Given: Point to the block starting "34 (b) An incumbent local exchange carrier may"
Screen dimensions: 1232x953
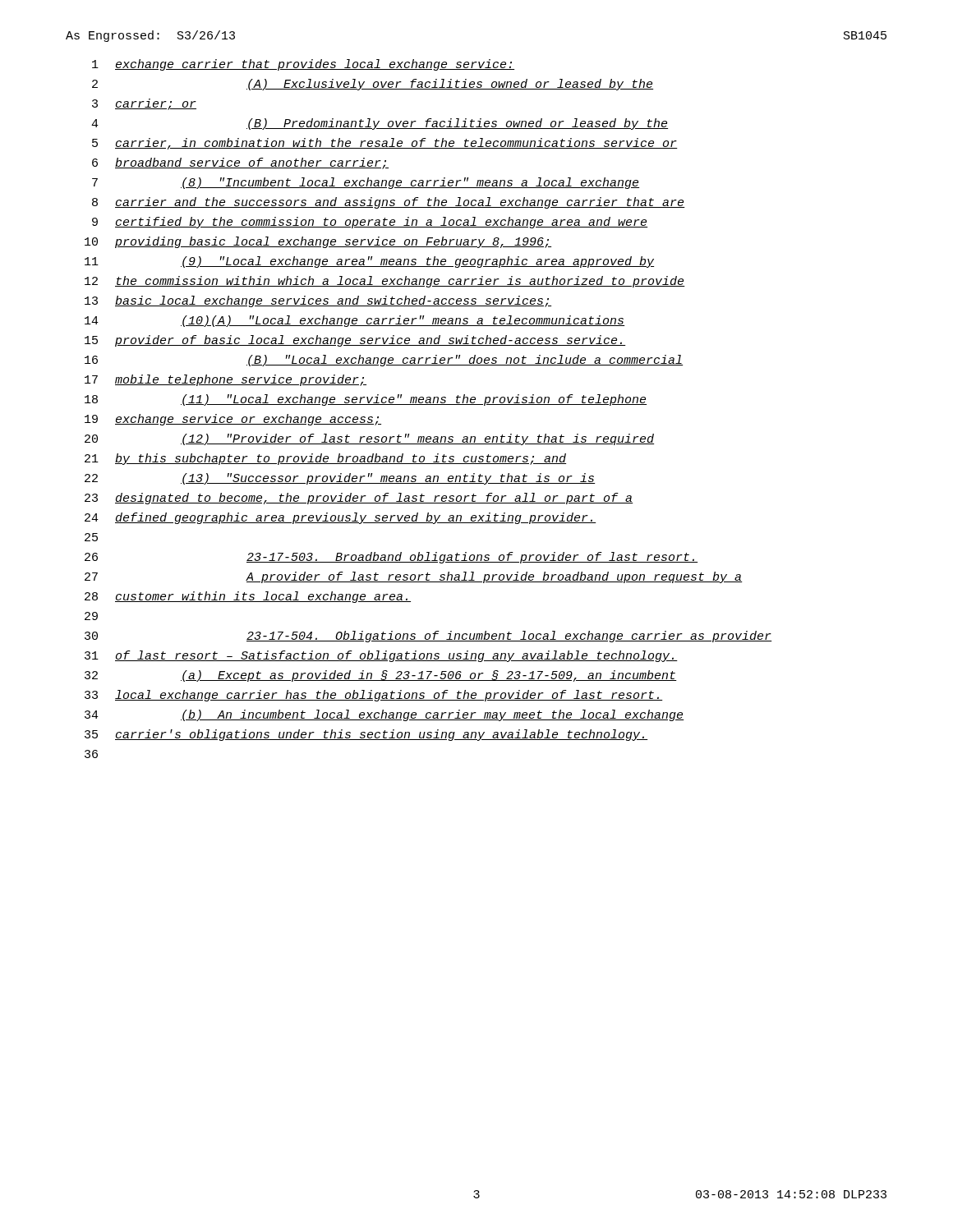Looking at the screenshot, I should tap(476, 716).
